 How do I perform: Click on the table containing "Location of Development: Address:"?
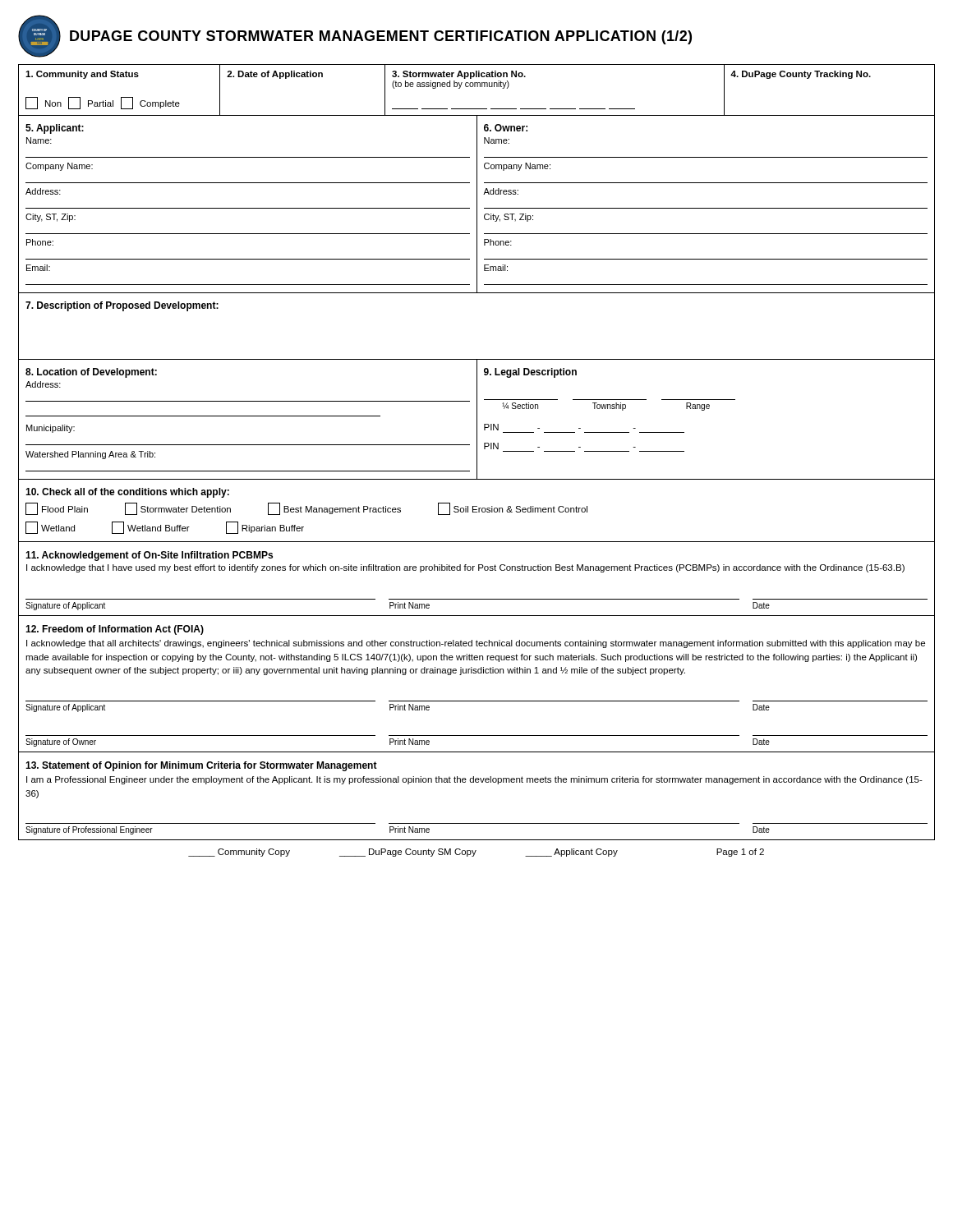click(476, 420)
